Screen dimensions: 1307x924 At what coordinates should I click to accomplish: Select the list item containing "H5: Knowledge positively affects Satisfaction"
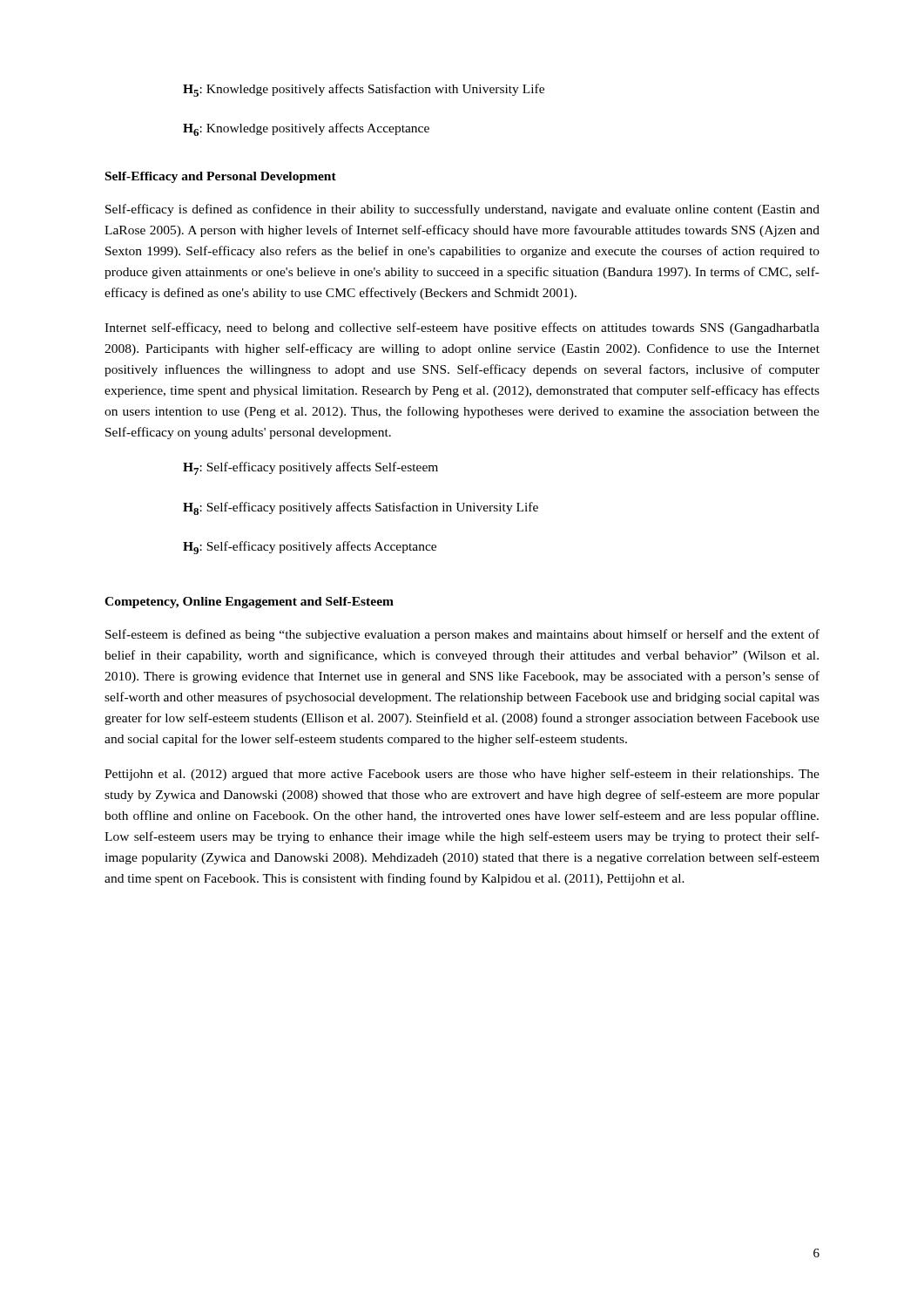[x=364, y=90]
